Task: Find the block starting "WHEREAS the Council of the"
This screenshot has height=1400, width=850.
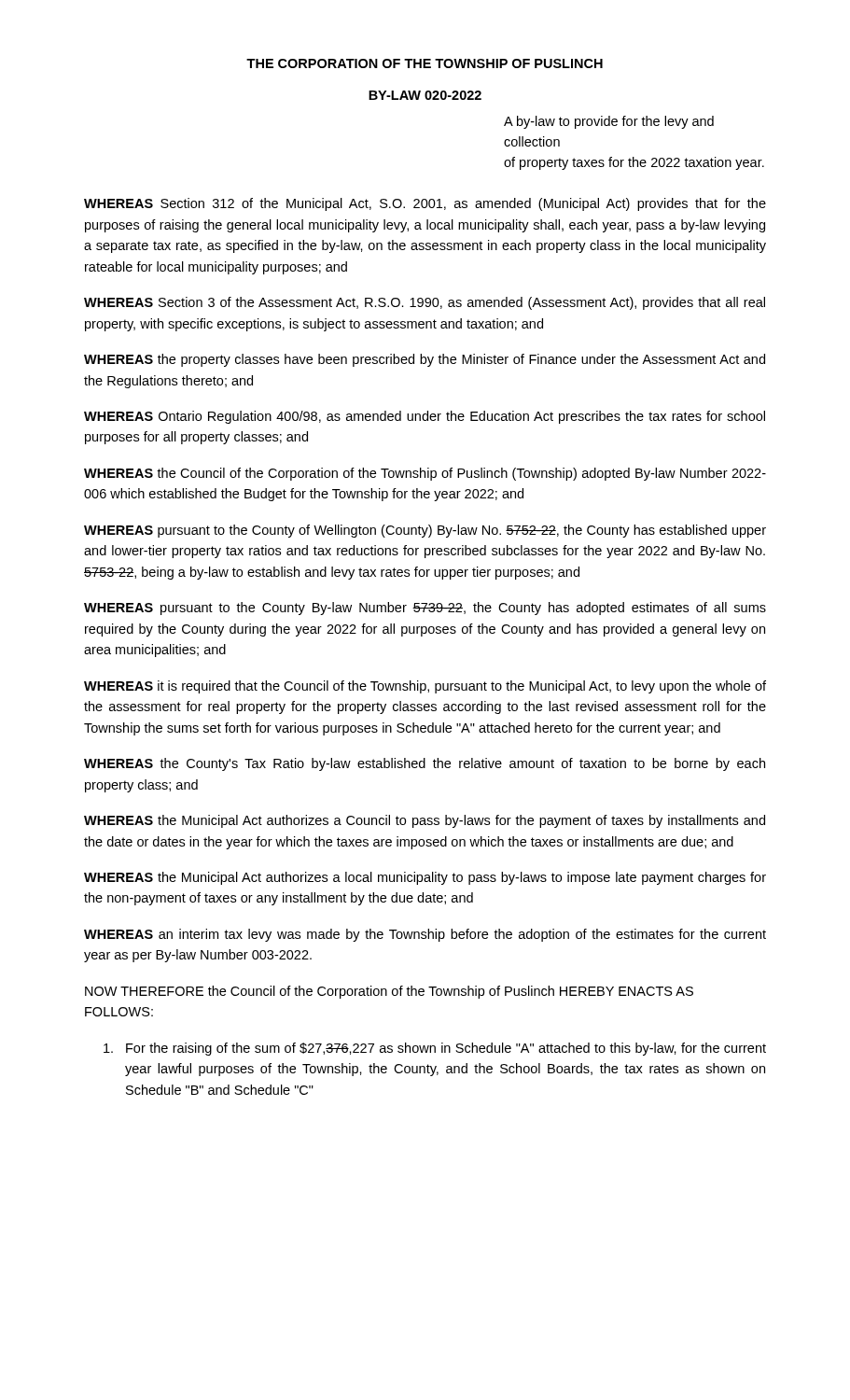Action: pos(425,484)
